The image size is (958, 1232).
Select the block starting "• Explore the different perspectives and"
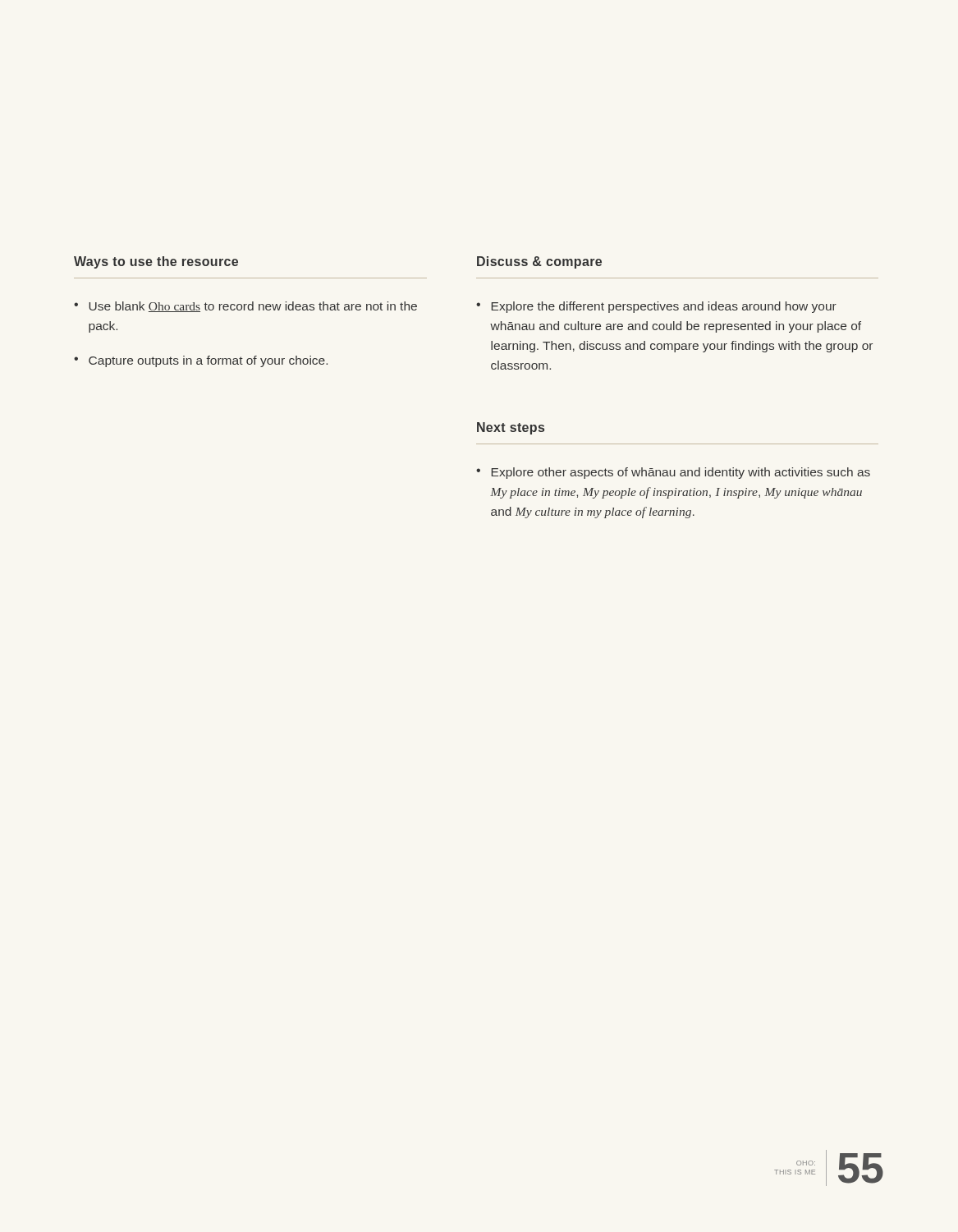click(677, 336)
